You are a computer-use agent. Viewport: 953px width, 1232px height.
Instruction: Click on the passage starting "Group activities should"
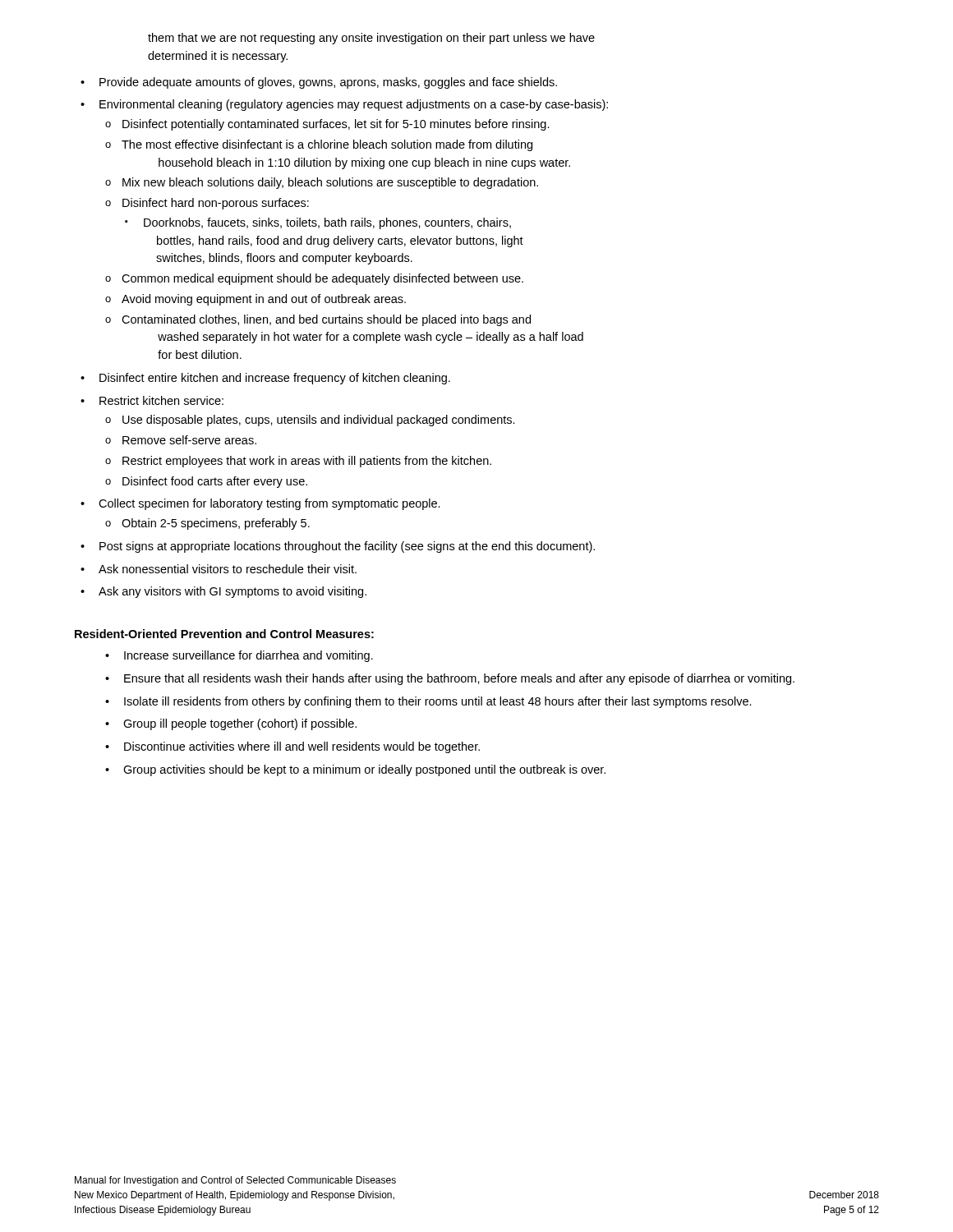365,769
